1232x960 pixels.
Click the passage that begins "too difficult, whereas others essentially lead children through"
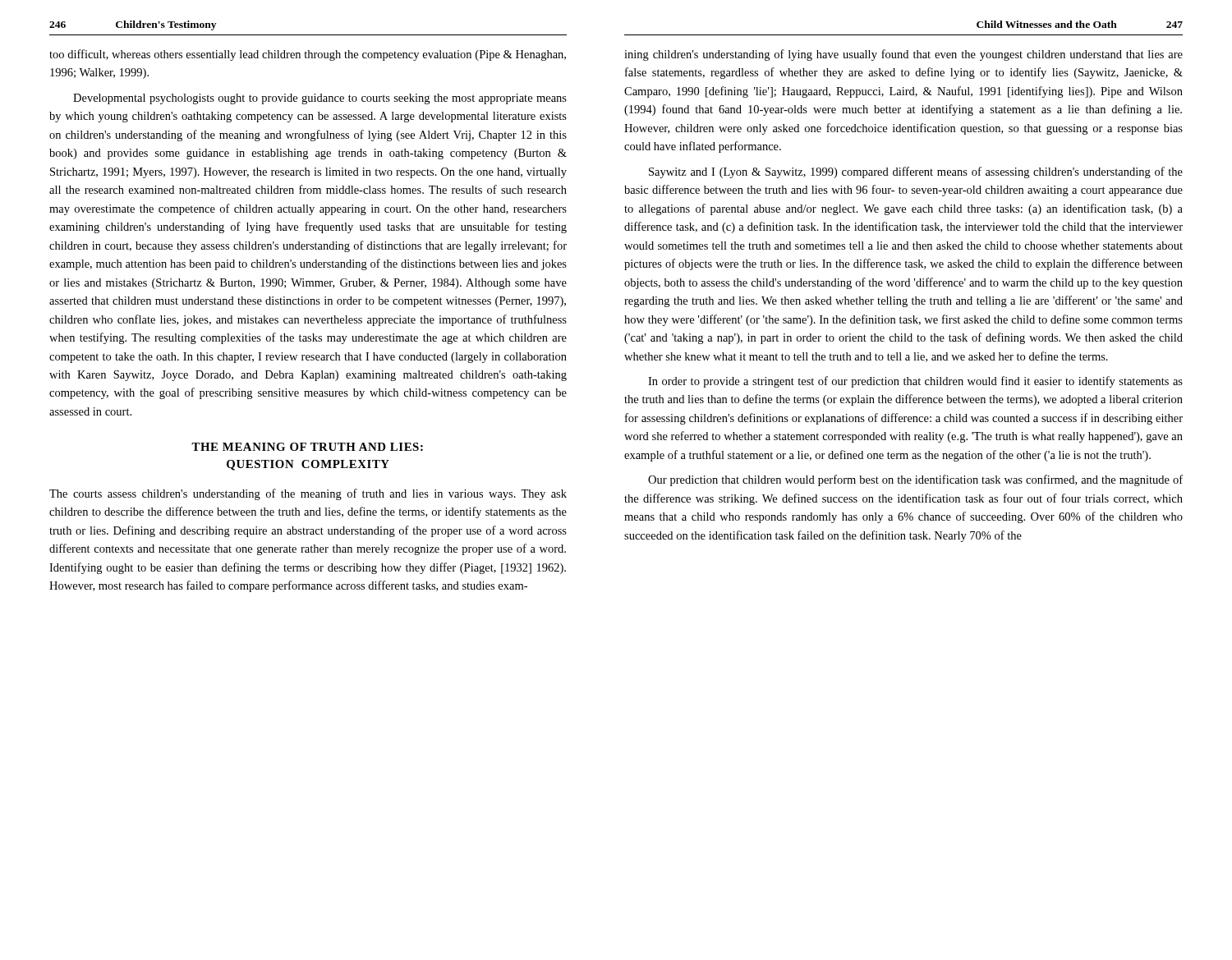coord(308,233)
